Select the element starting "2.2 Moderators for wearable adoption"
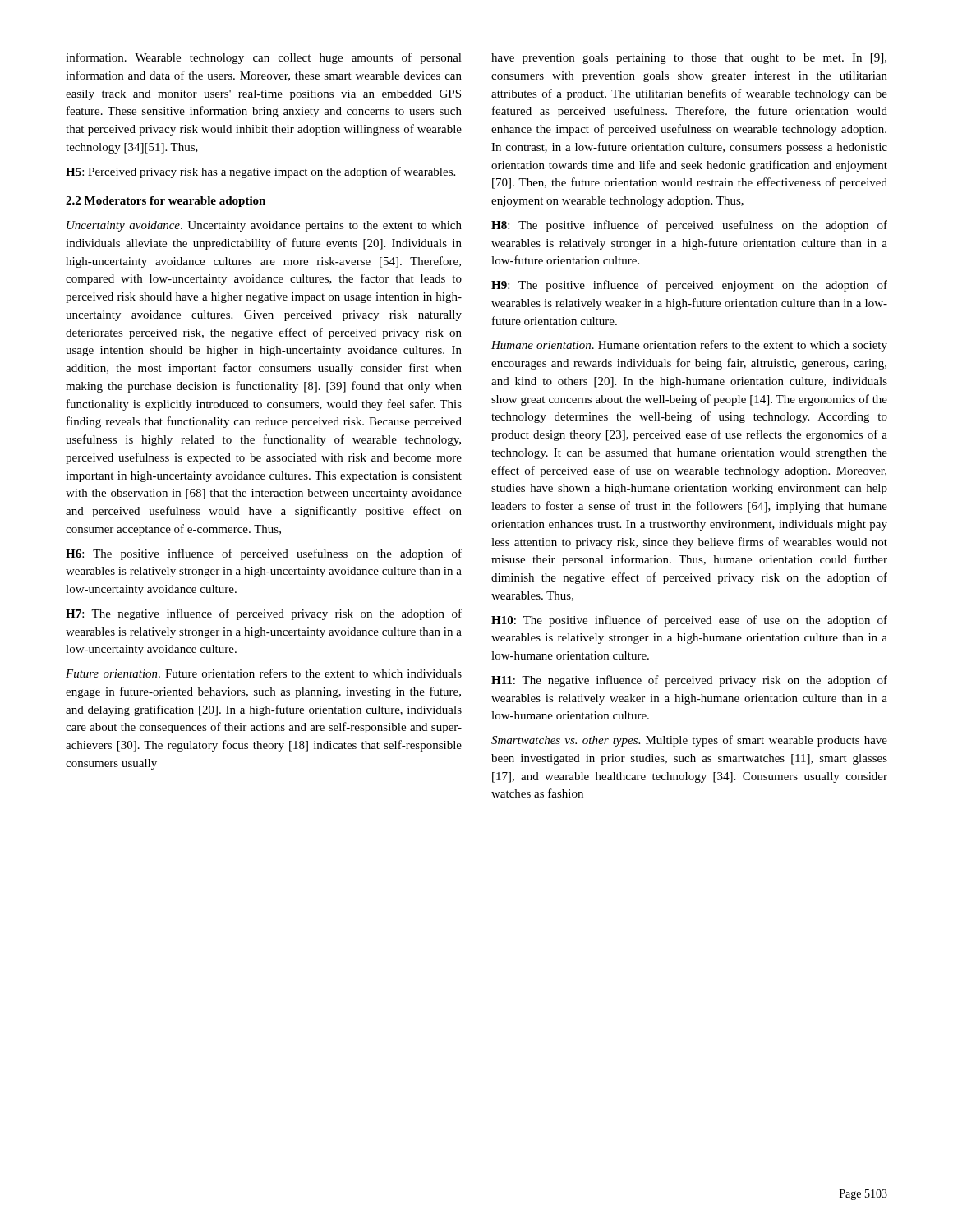The height and width of the screenshot is (1232, 953). click(x=166, y=201)
